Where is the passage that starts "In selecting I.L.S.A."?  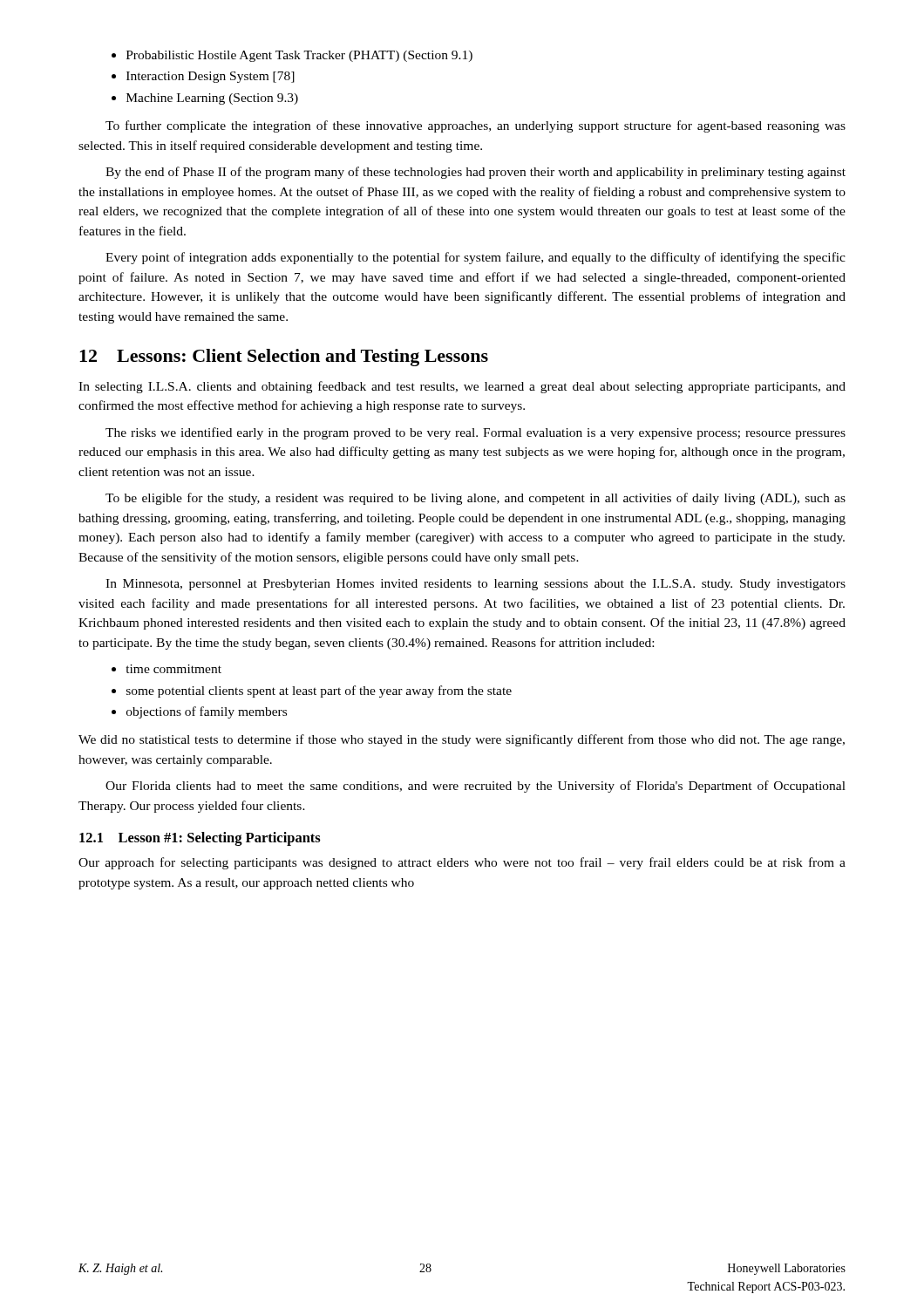pos(462,396)
